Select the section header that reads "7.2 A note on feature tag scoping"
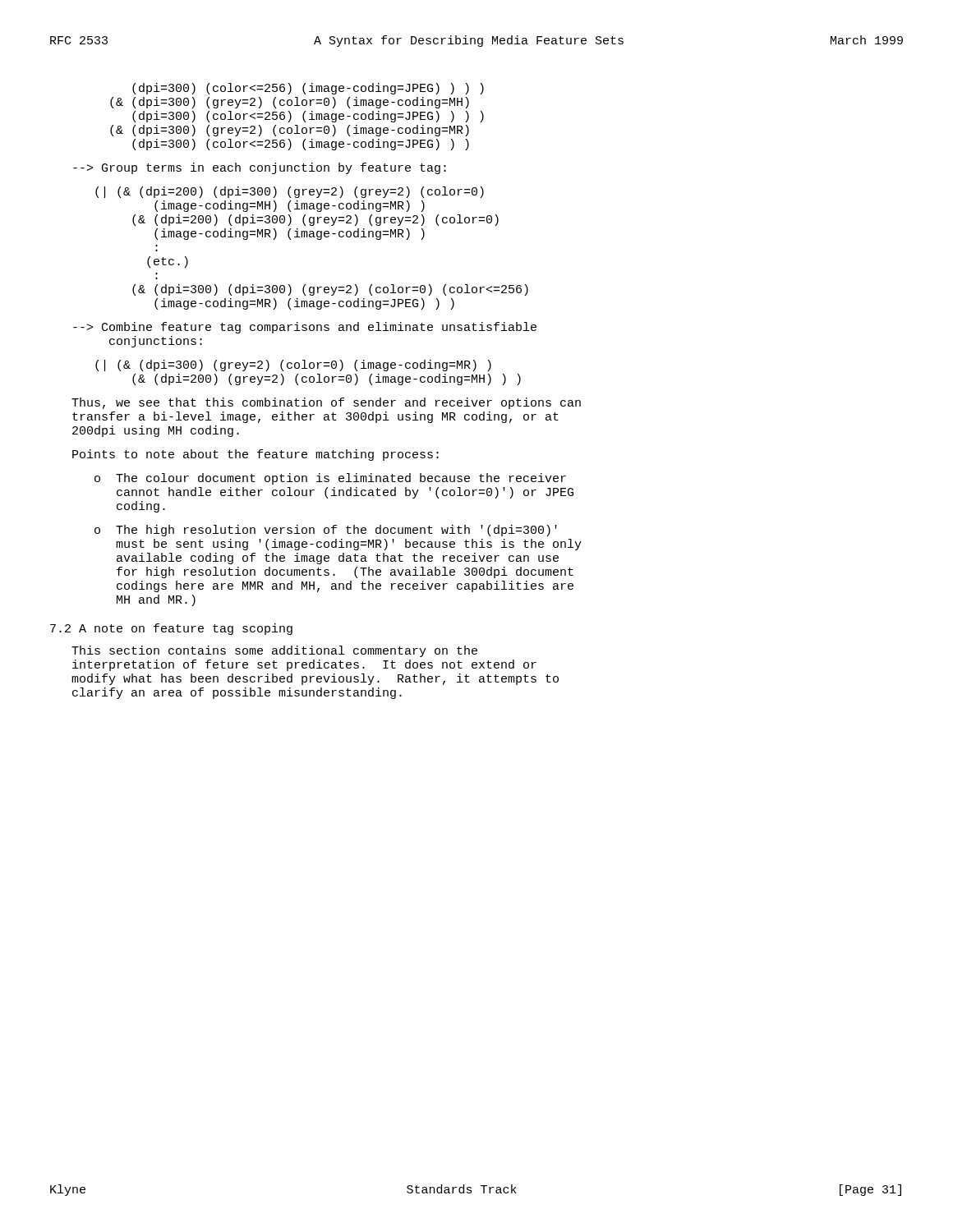The width and height of the screenshot is (953, 1232). pyautogui.click(x=171, y=630)
